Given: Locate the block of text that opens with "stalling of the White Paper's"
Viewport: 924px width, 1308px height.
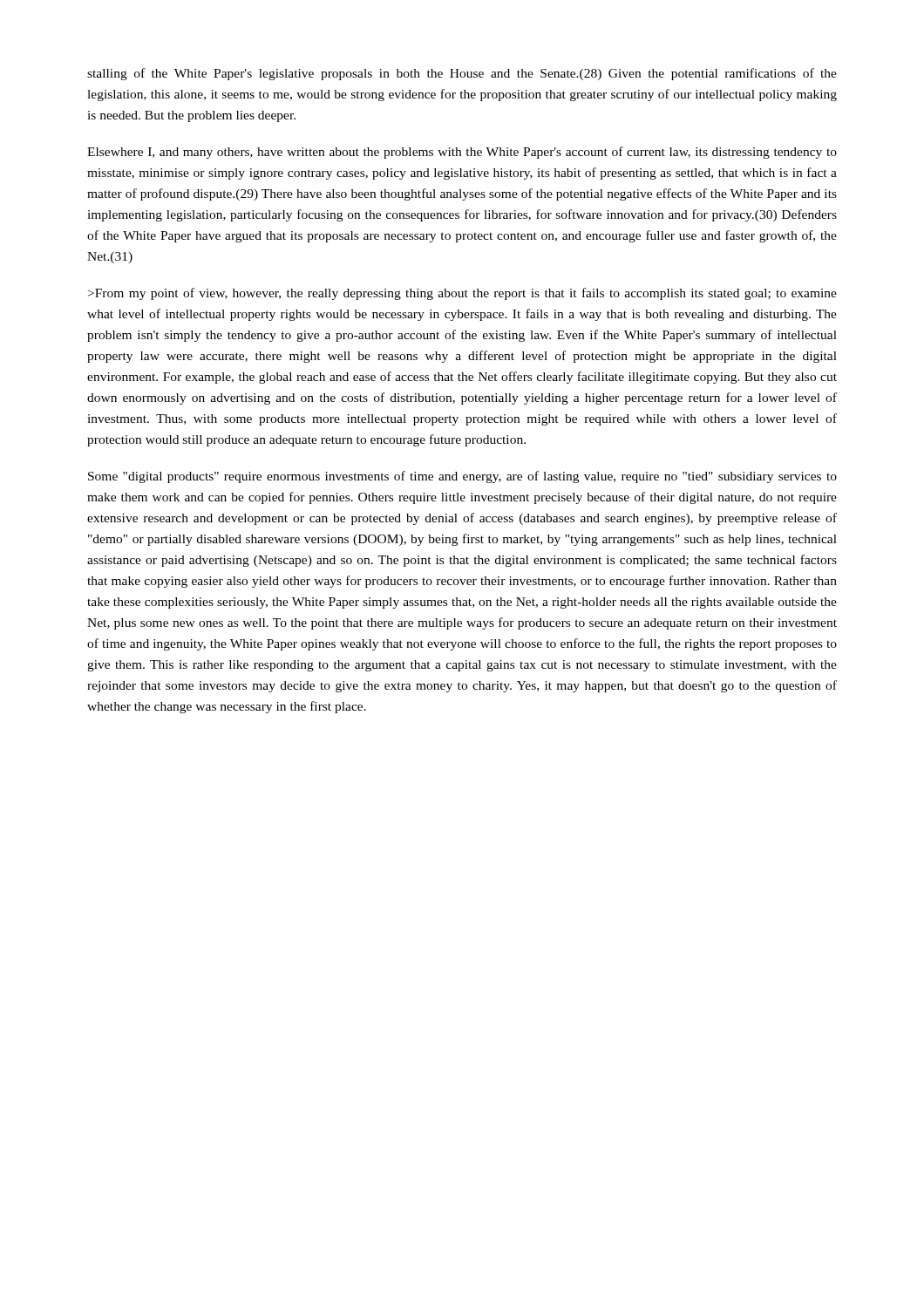Looking at the screenshot, I should pyautogui.click(x=462, y=94).
